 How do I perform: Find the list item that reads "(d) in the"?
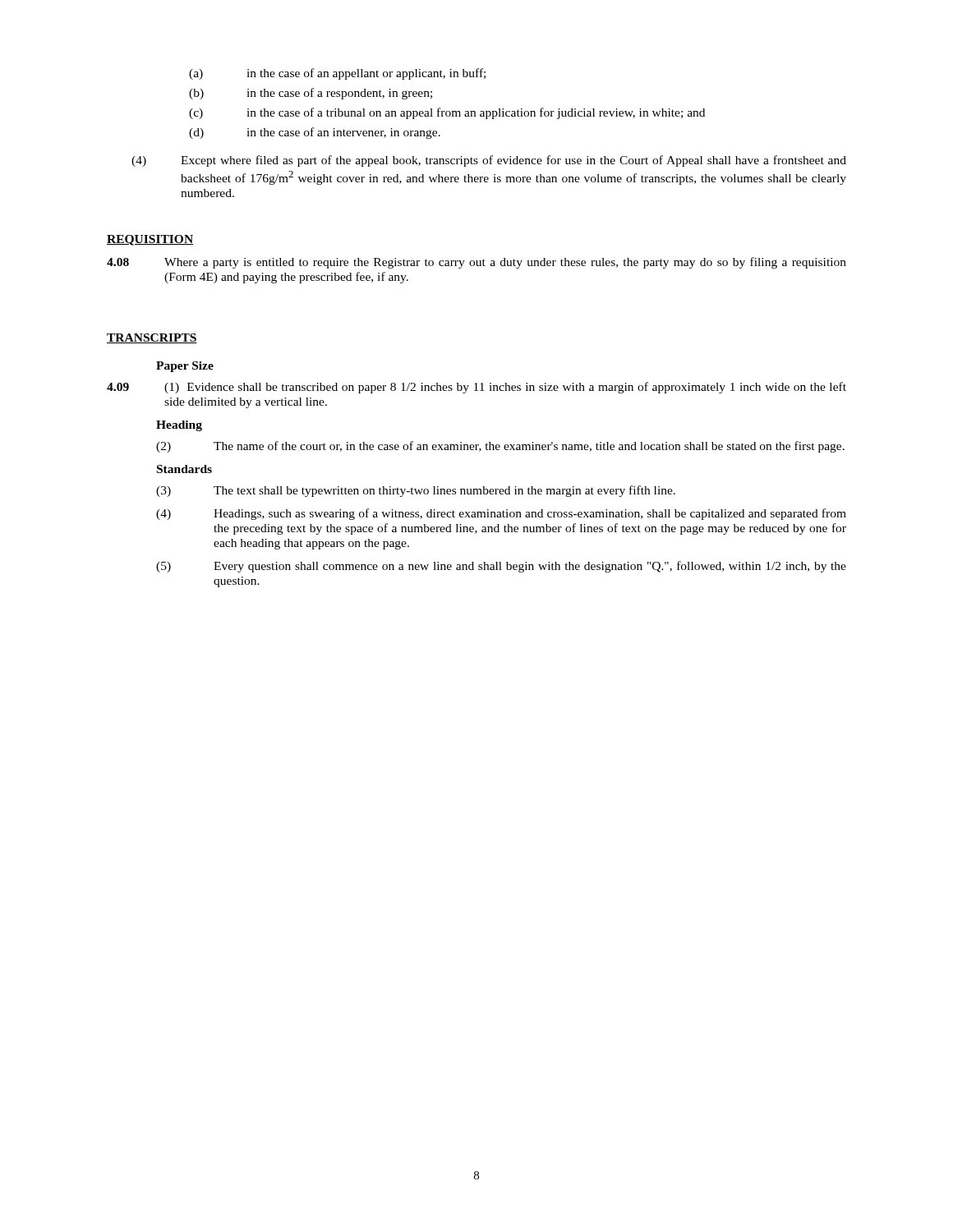pyautogui.click(x=315, y=133)
